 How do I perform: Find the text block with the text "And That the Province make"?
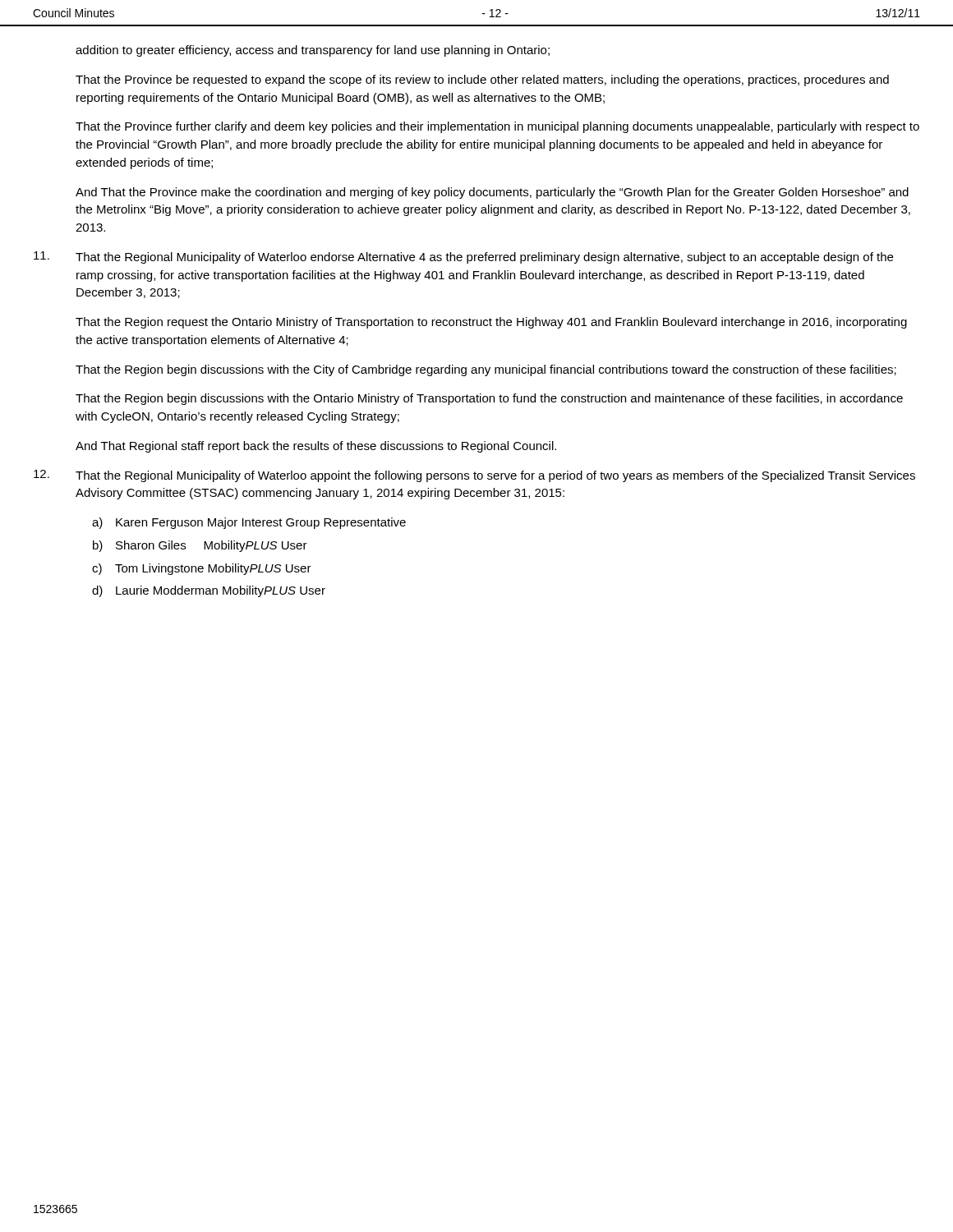pyautogui.click(x=498, y=210)
